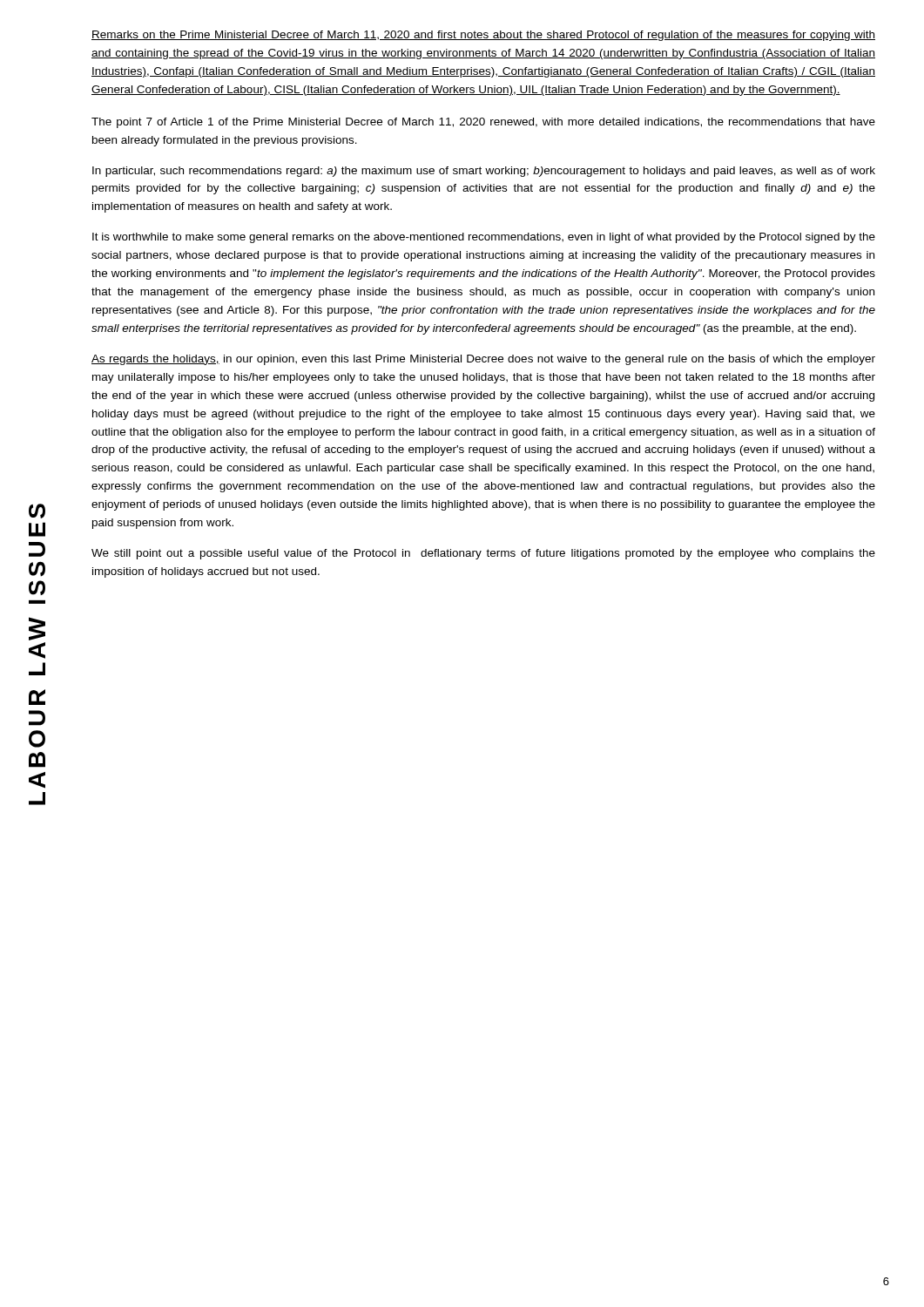The height and width of the screenshot is (1307, 924).
Task: Point to the element starting "The point 7 of Article 1 of"
Action: coord(483,130)
